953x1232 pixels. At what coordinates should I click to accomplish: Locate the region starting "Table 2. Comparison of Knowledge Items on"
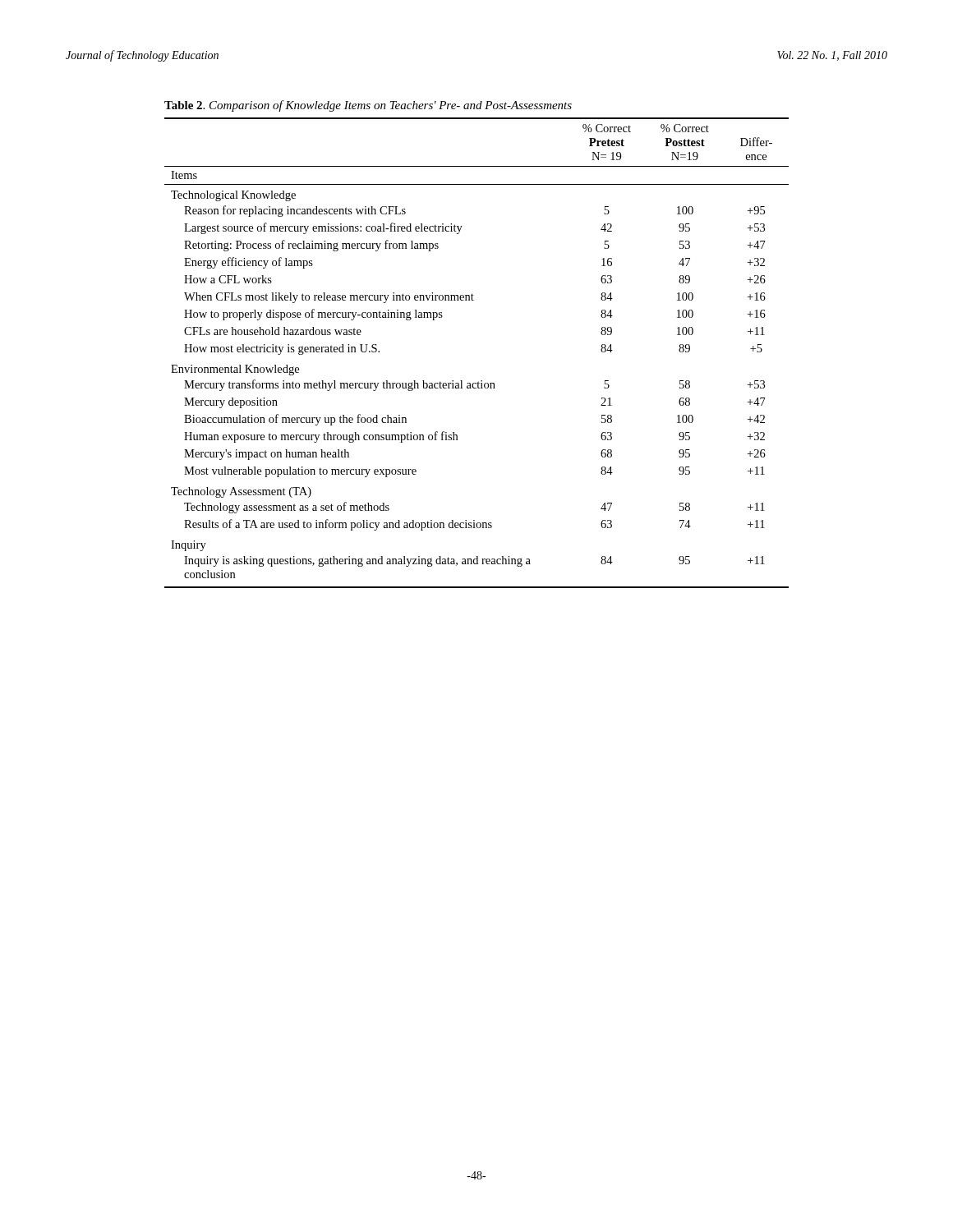pyautogui.click(x=368, y=105)
